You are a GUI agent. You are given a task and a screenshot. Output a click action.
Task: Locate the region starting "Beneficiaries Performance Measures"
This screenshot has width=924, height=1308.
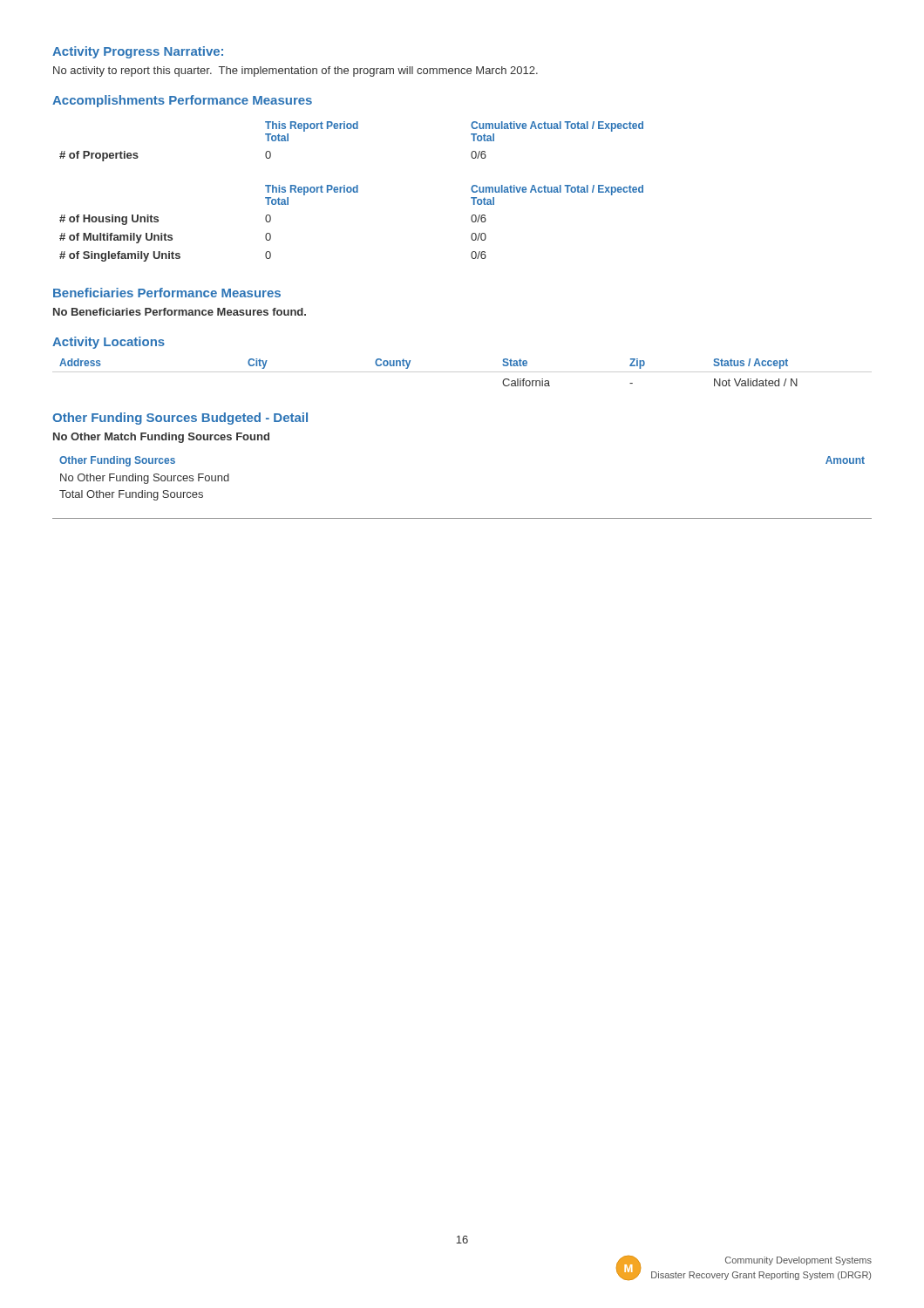167,293
